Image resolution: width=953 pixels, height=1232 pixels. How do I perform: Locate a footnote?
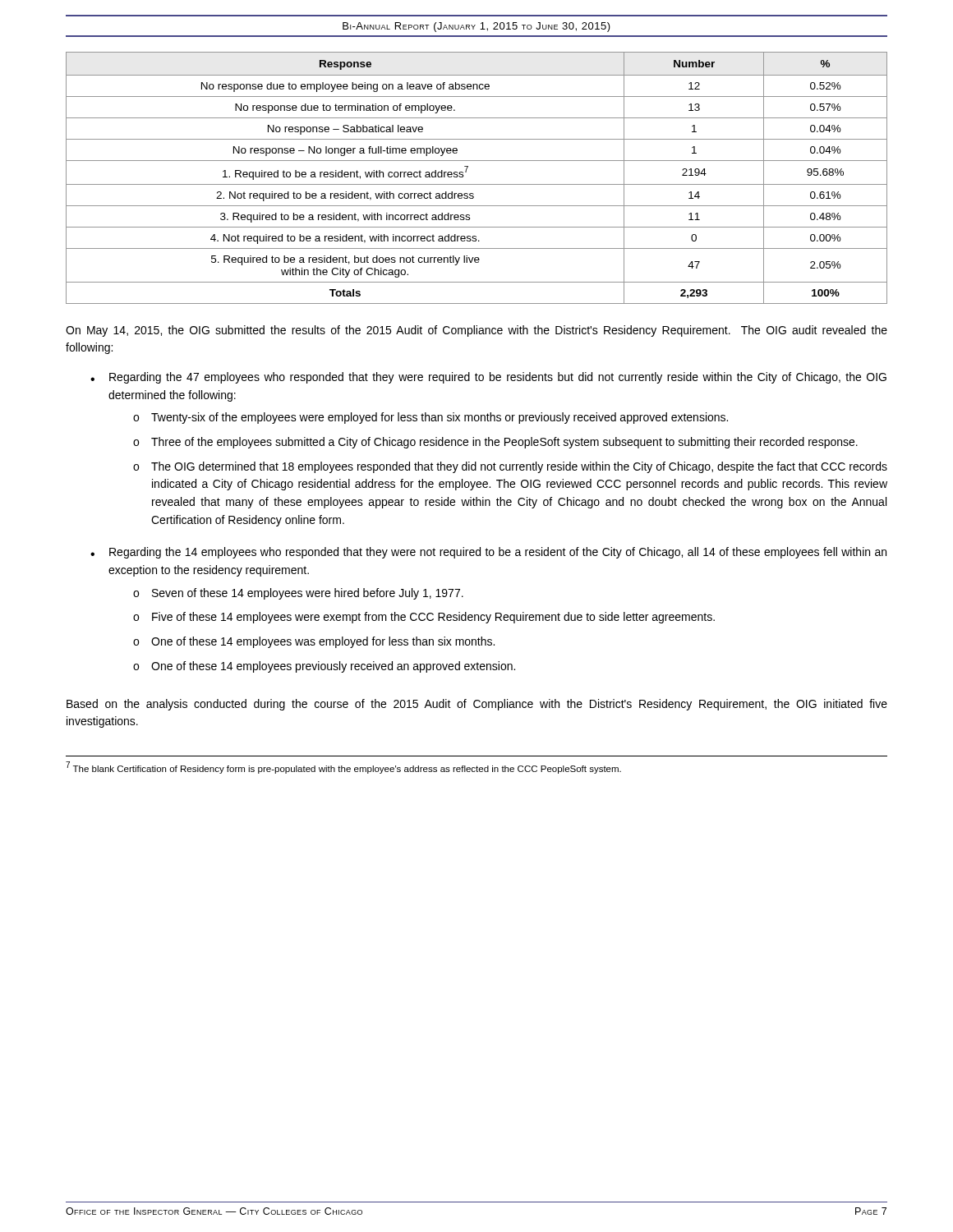[344, 767]
